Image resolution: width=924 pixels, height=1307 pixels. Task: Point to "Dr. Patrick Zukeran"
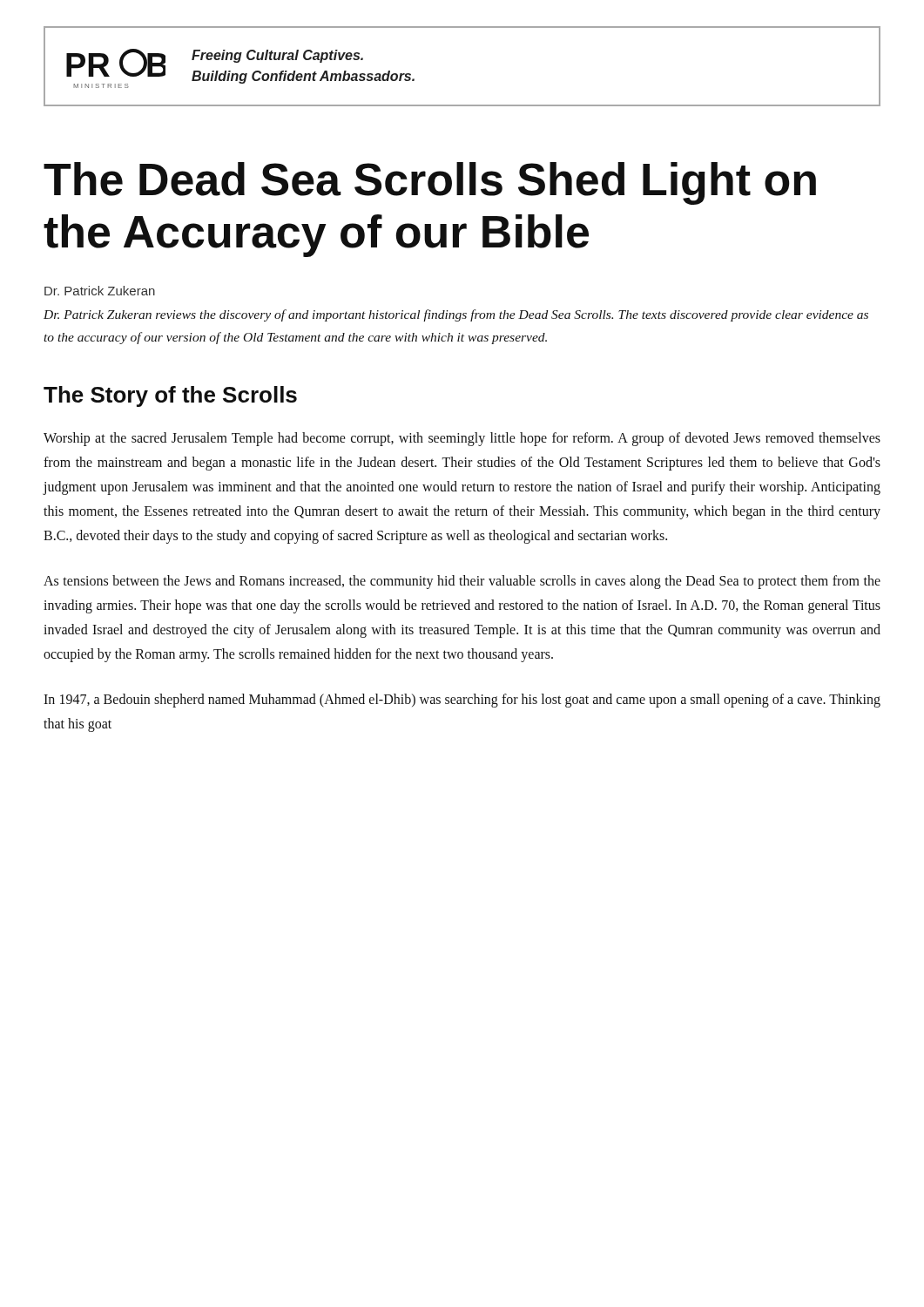pyautogui.click(x=99, y=290)
